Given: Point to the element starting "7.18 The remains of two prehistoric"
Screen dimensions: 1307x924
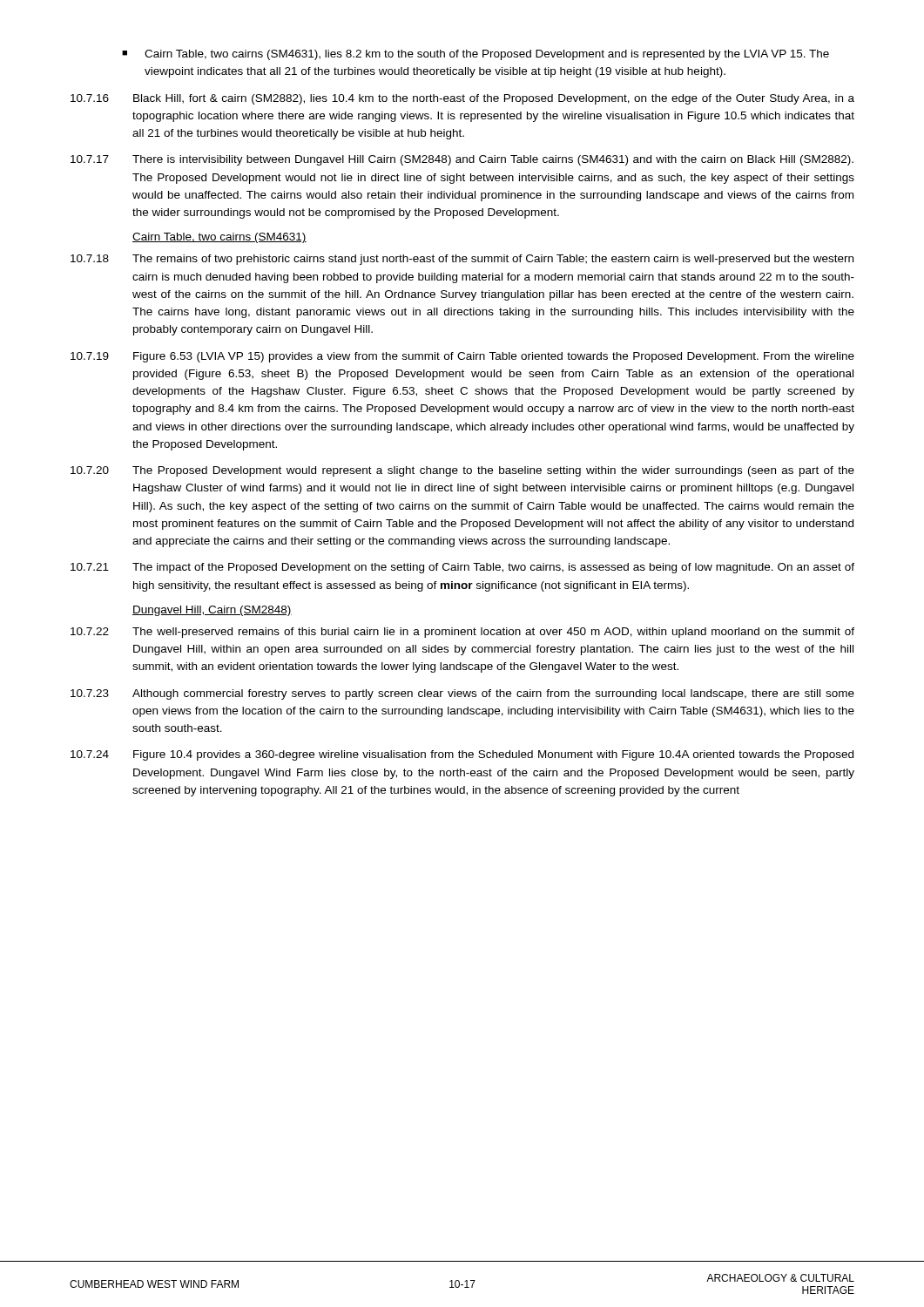Looking at the screenshot, I should (462, 294).
